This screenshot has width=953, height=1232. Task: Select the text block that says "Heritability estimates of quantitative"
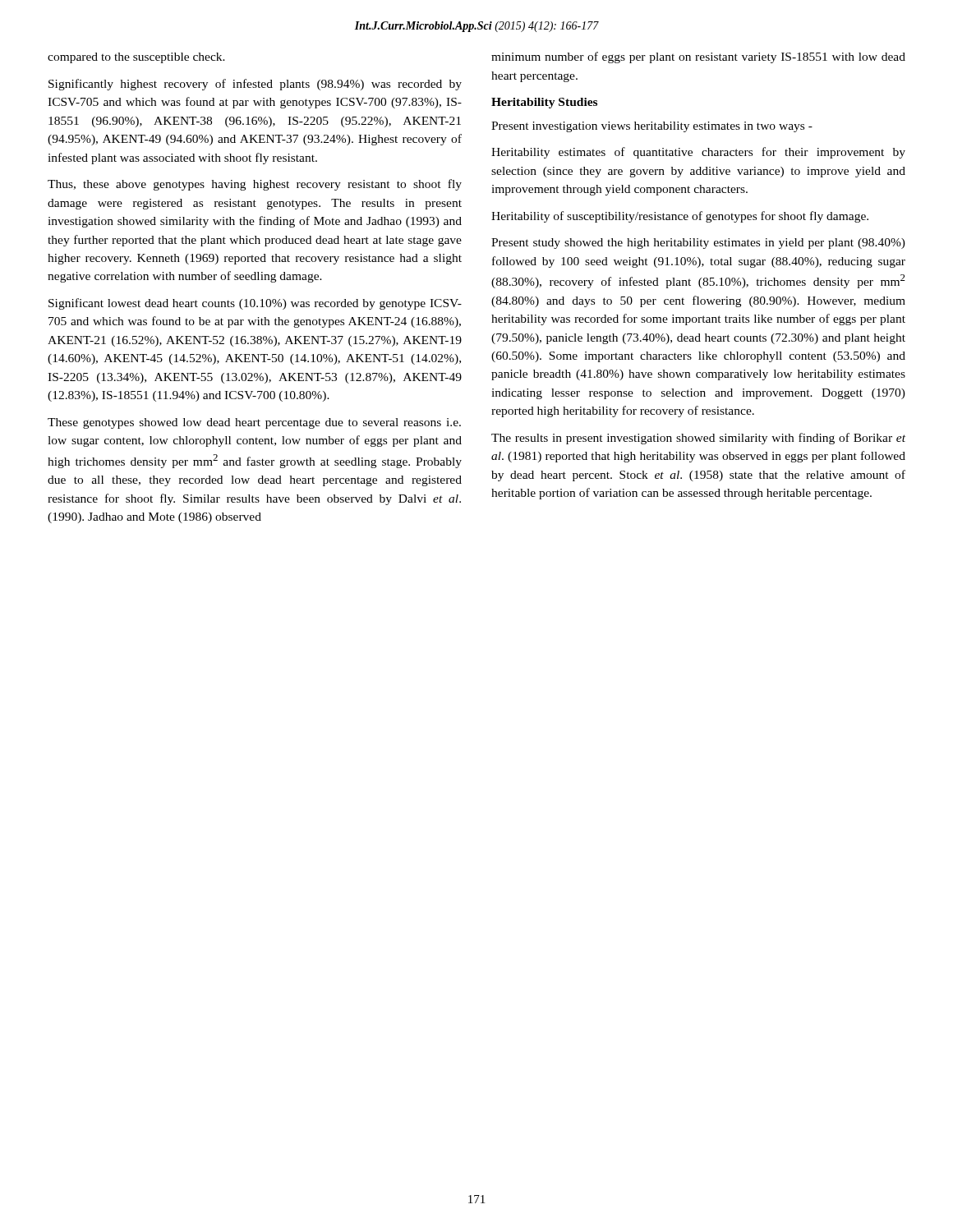tap(698, 171)
